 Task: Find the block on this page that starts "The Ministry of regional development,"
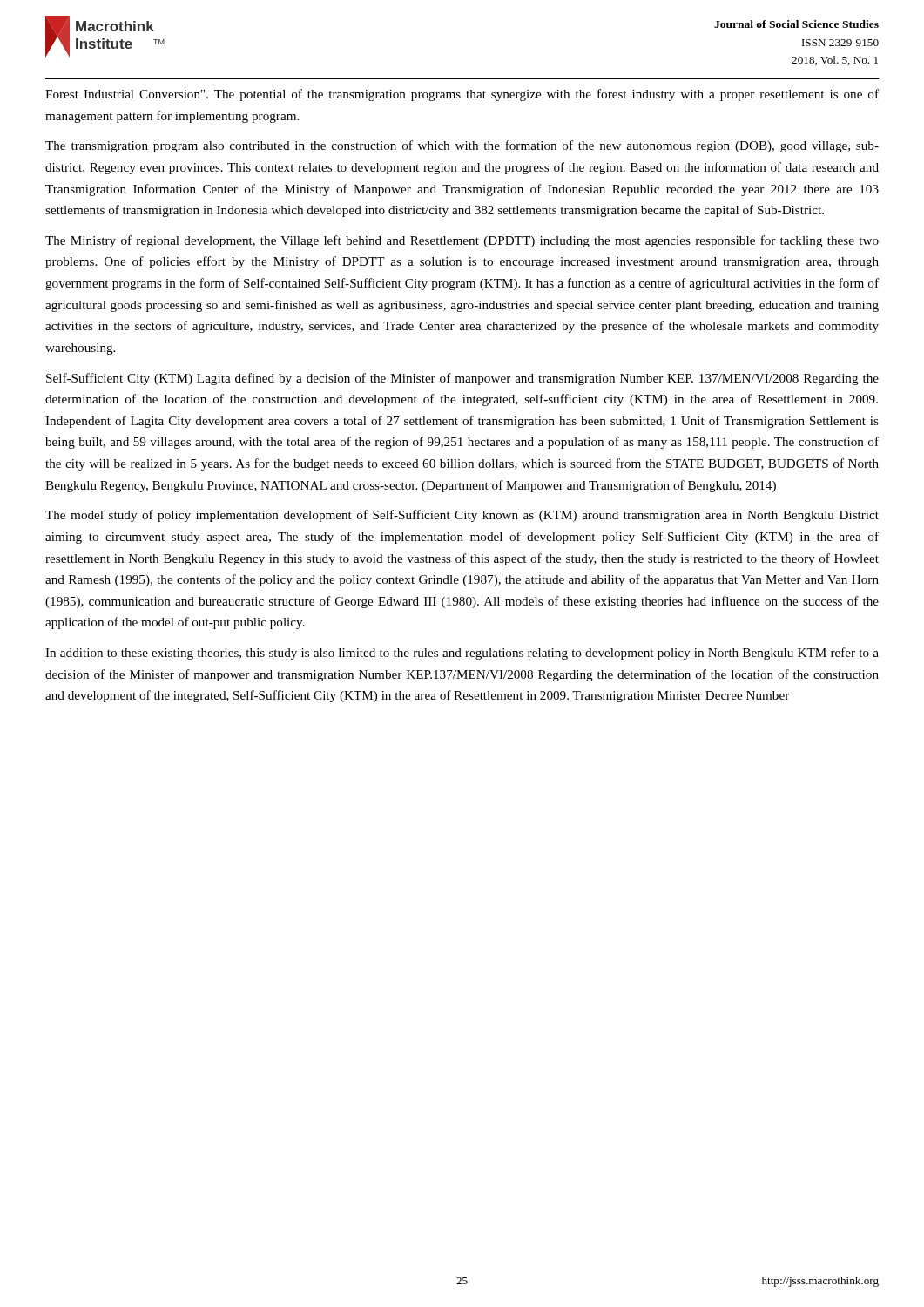click(462, 294)
